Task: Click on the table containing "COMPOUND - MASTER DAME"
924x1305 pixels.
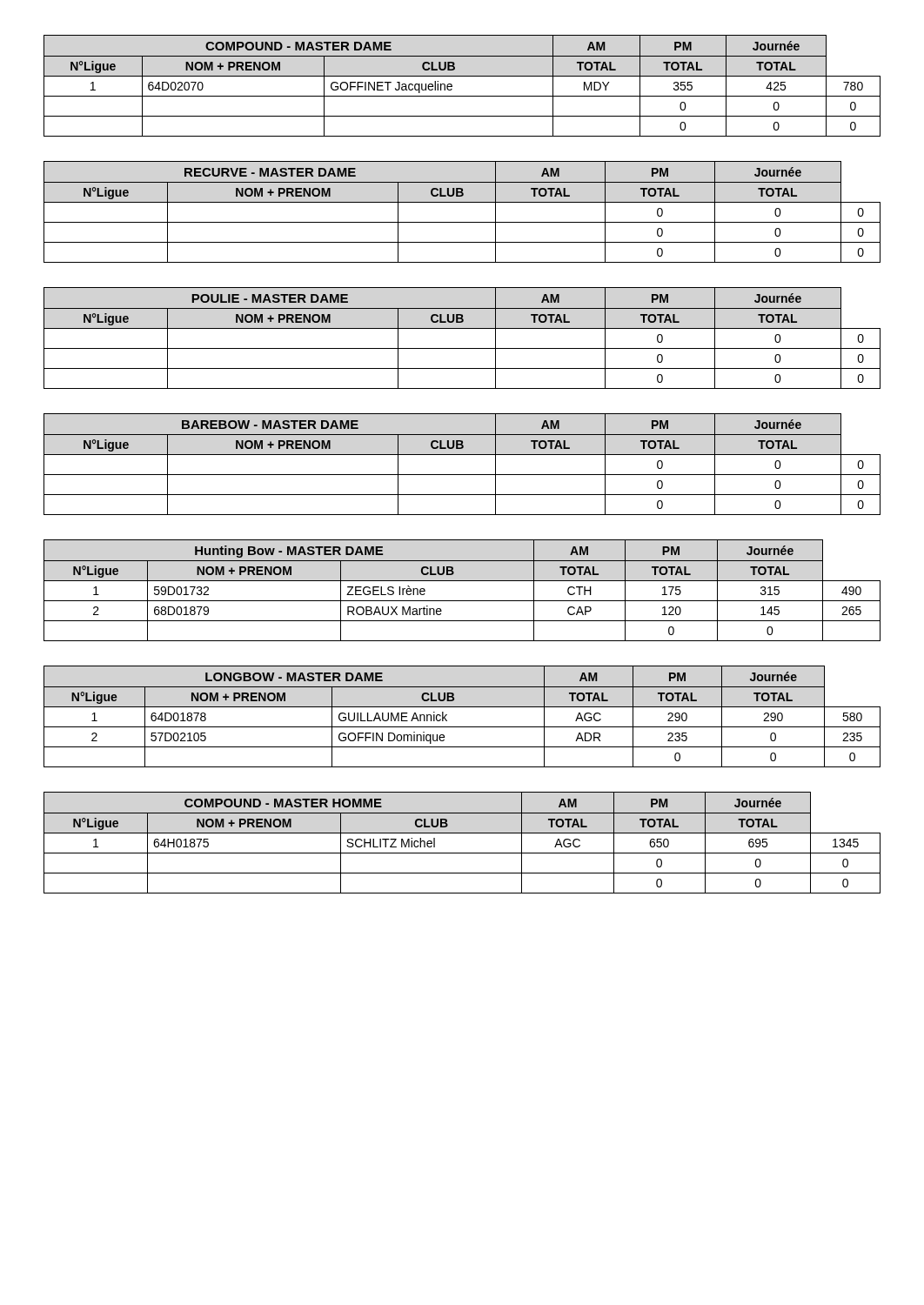Action: coord(462,86)
